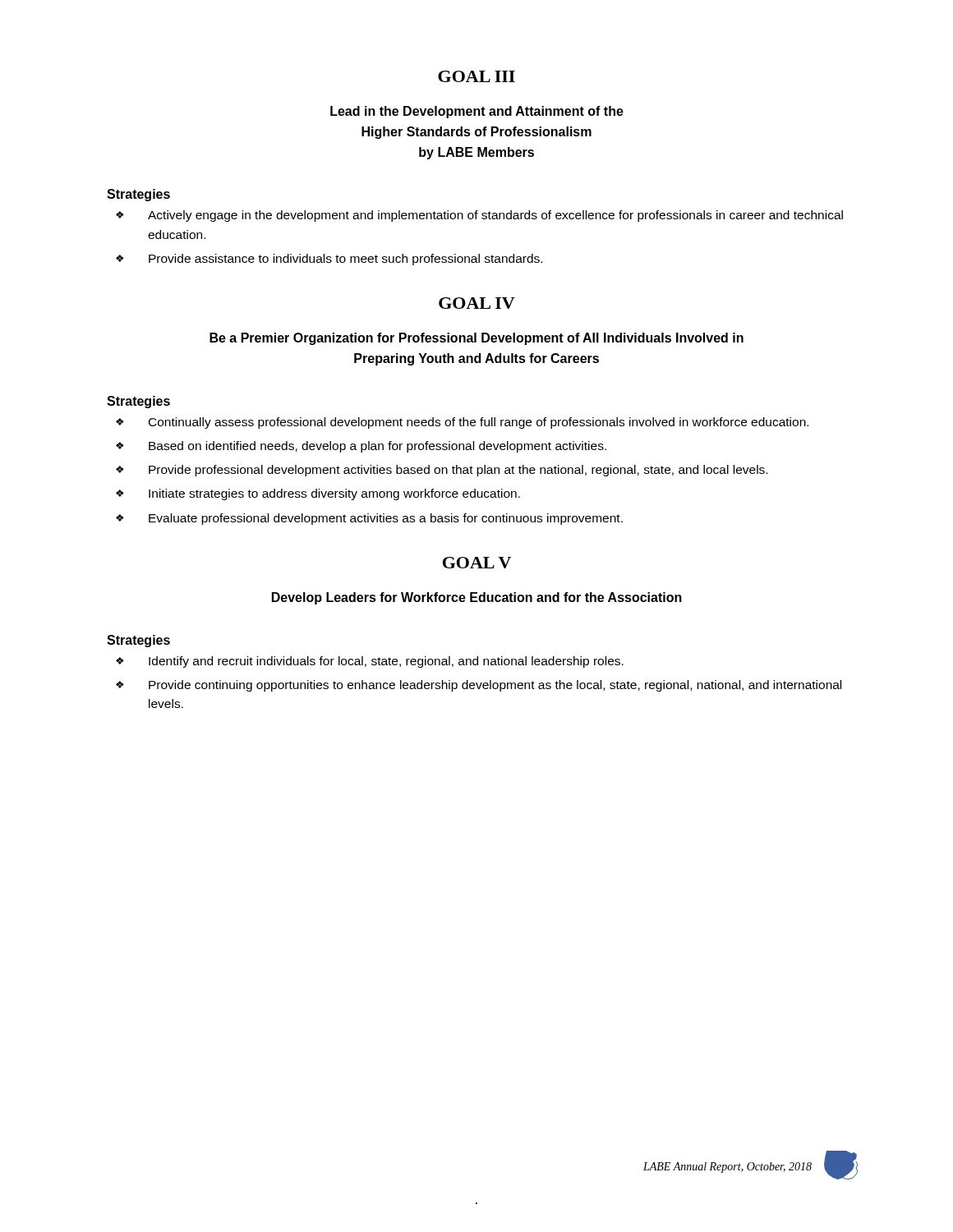Select the logo
The width and height of the screenshot is (953, 1232).
(841, 1167)
